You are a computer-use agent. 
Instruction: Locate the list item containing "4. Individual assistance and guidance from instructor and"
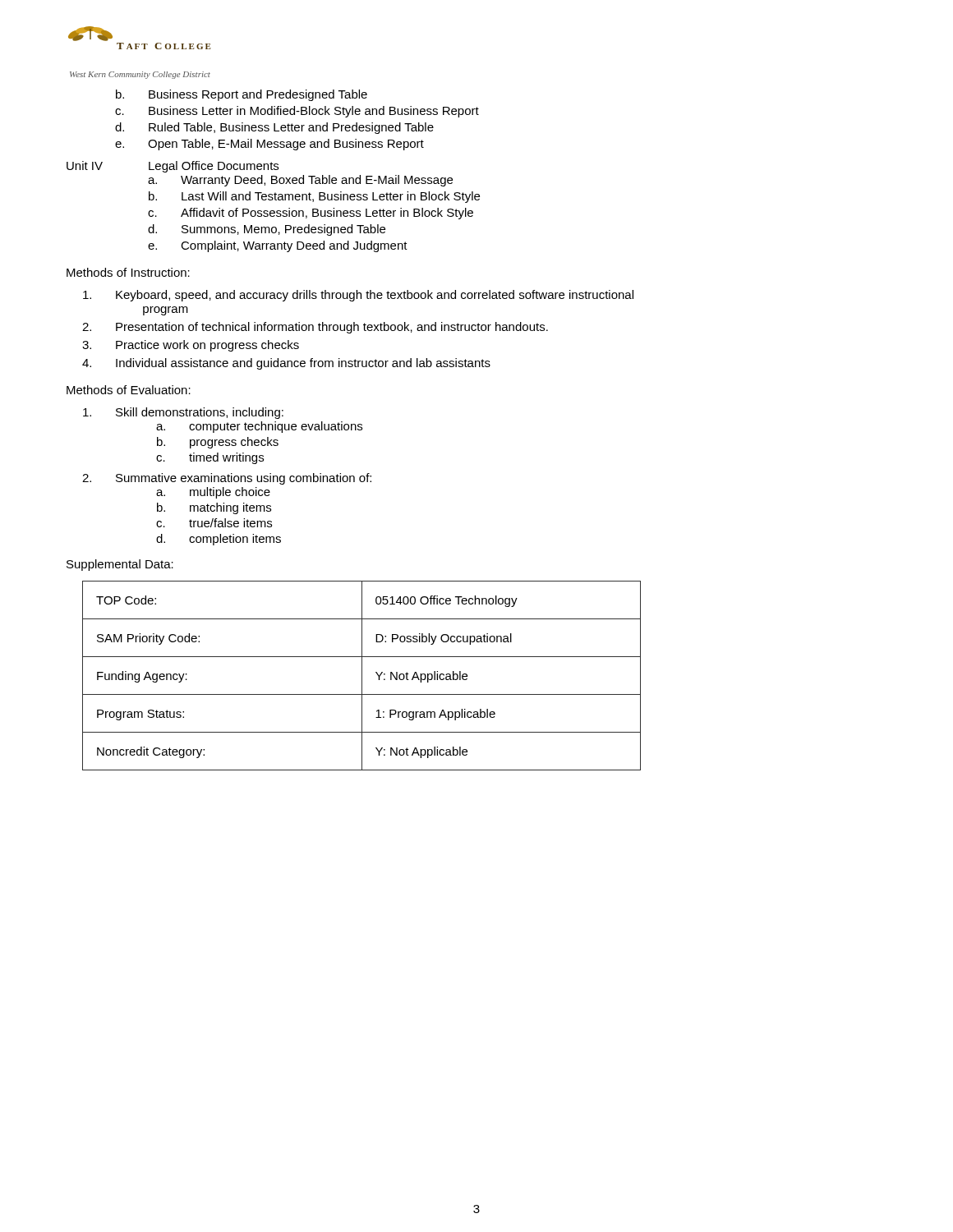(x=286, y=363)
